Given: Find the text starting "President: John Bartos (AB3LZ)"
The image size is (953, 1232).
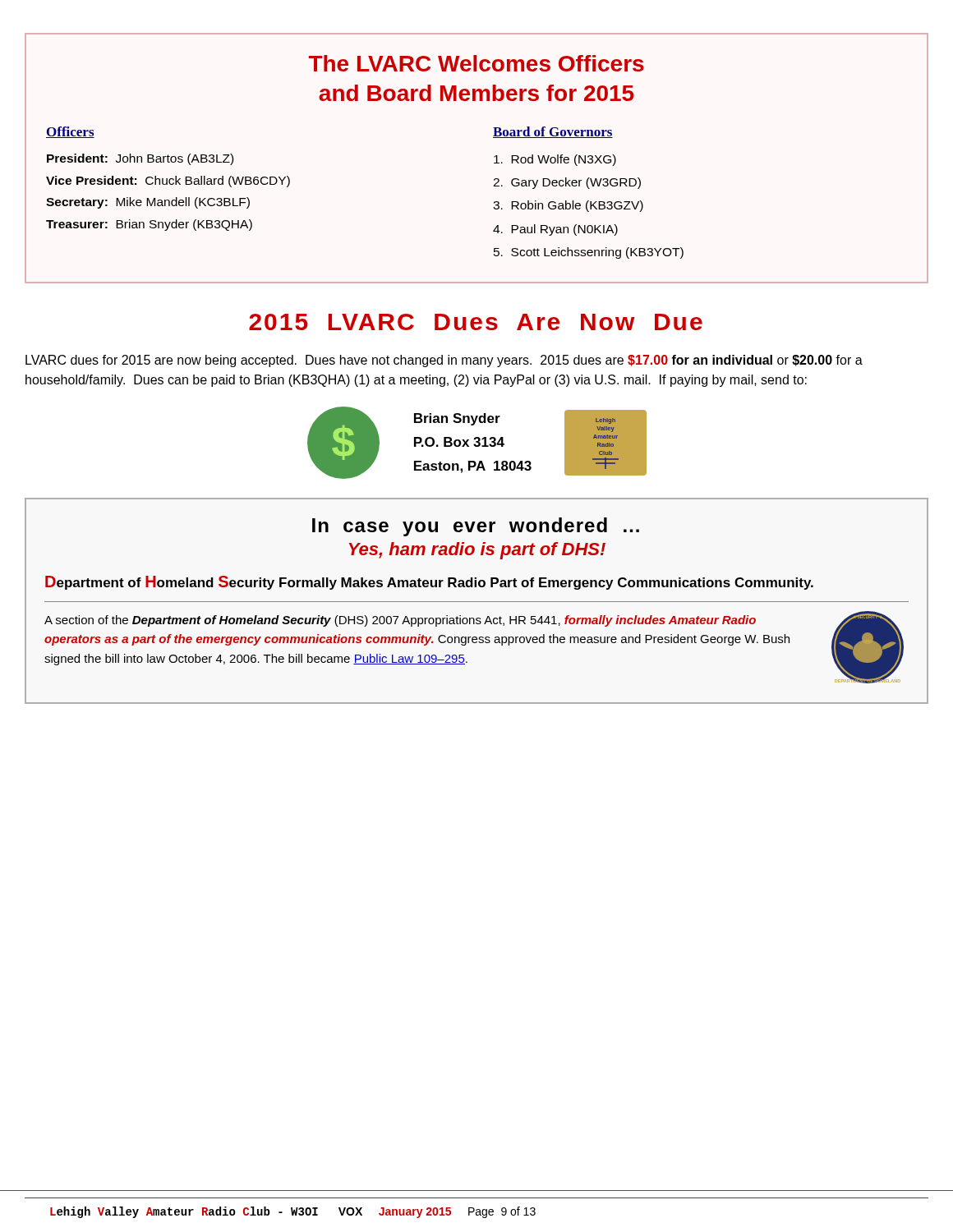Looking at the screenshot, I should [140, 158].
